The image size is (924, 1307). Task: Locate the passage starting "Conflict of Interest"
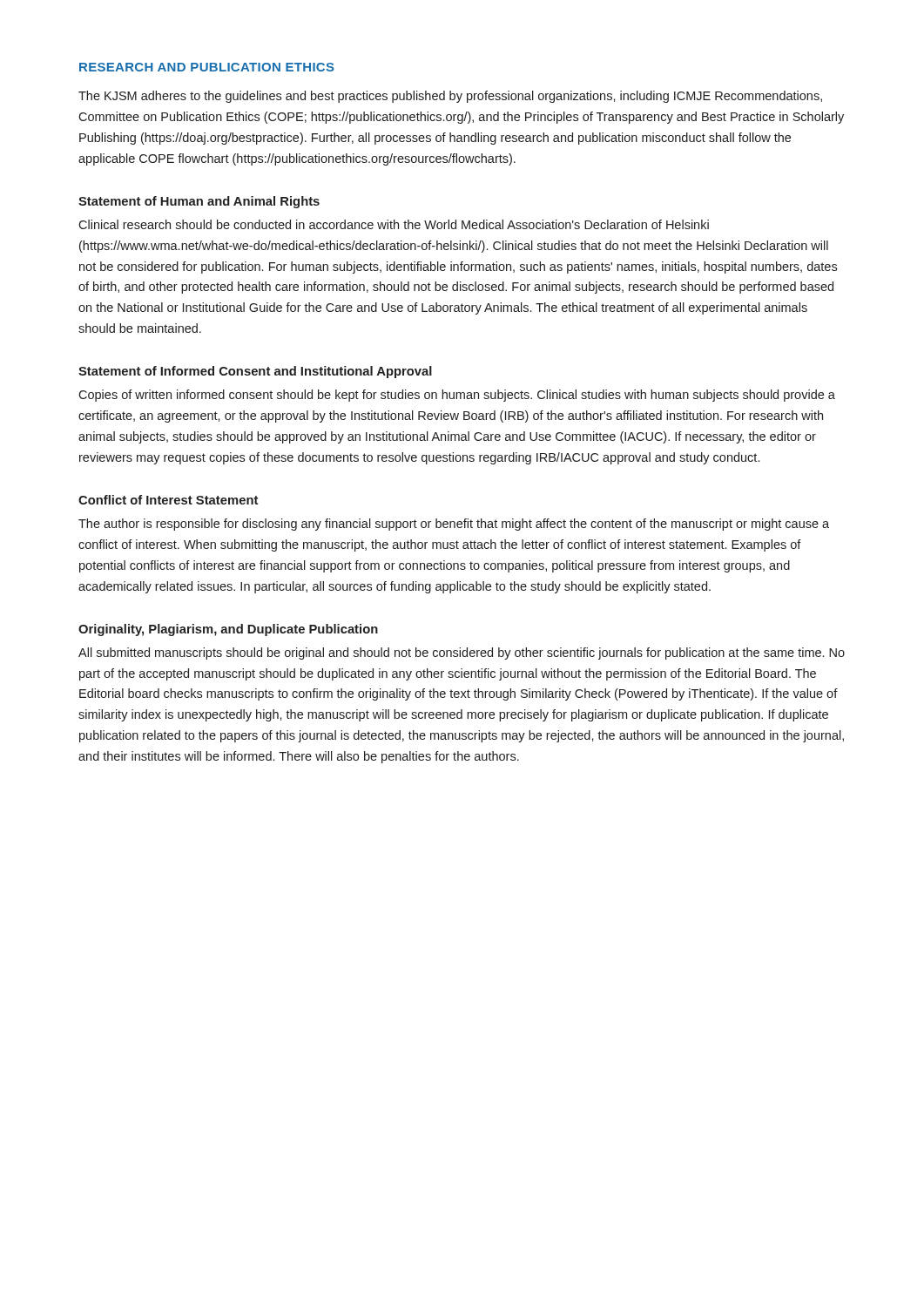click(x=168, y=500)
